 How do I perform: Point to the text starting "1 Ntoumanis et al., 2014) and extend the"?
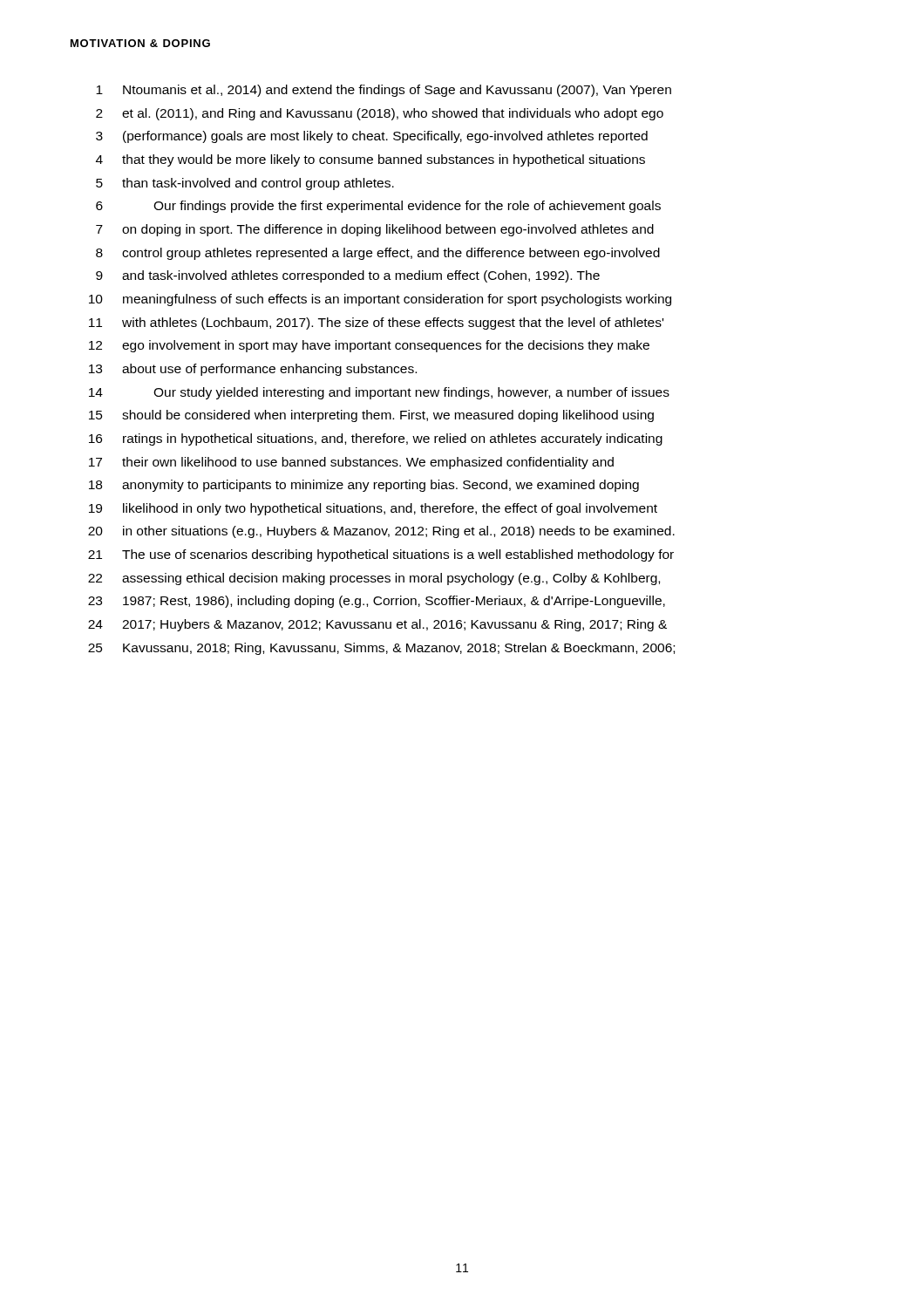[x=462, y=137]
